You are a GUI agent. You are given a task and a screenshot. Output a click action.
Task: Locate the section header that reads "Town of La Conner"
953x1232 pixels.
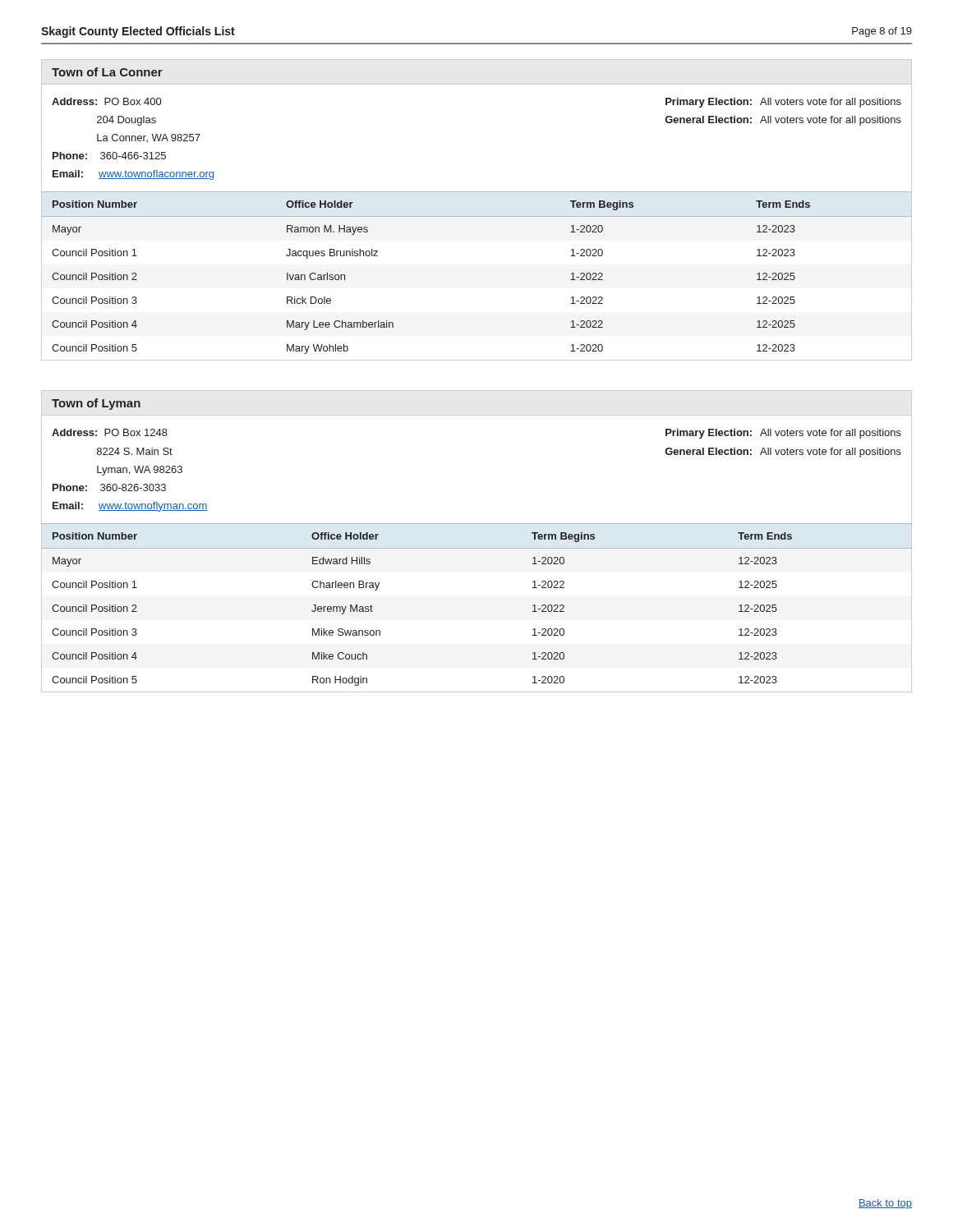[x=476, y=210]
